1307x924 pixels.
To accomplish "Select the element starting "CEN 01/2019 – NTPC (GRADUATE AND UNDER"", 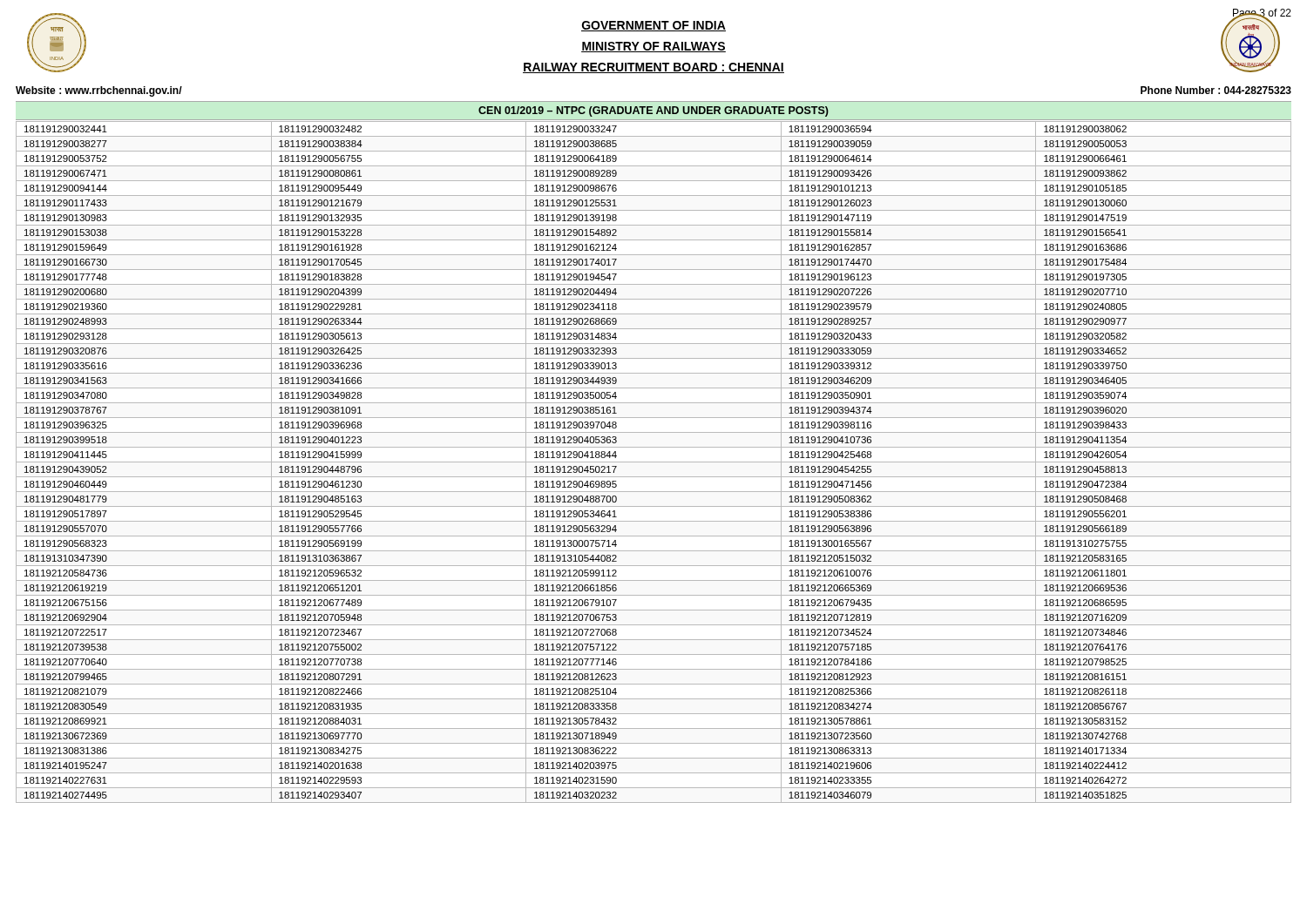I will [654, 111].
